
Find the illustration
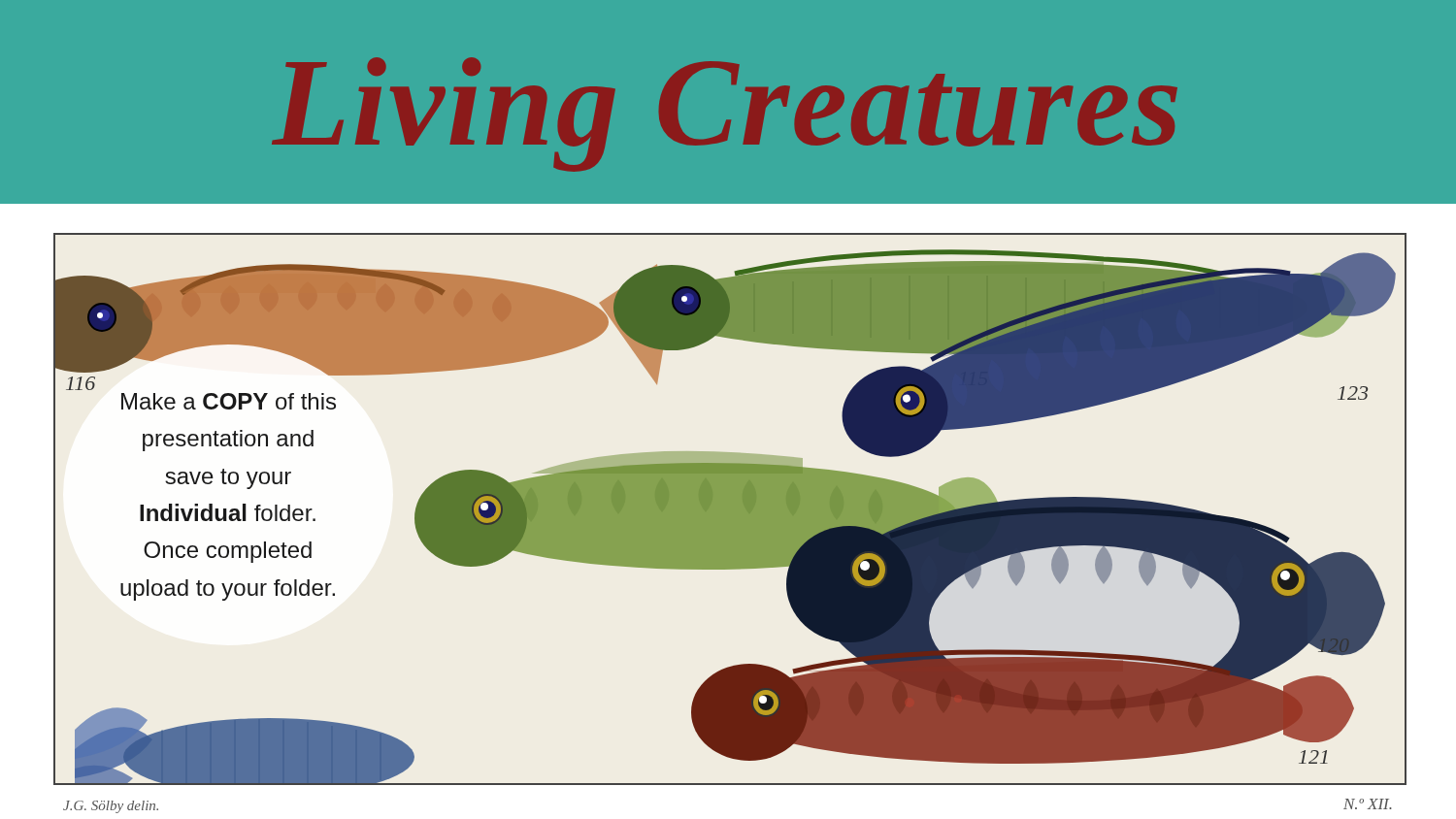point(730,509)
